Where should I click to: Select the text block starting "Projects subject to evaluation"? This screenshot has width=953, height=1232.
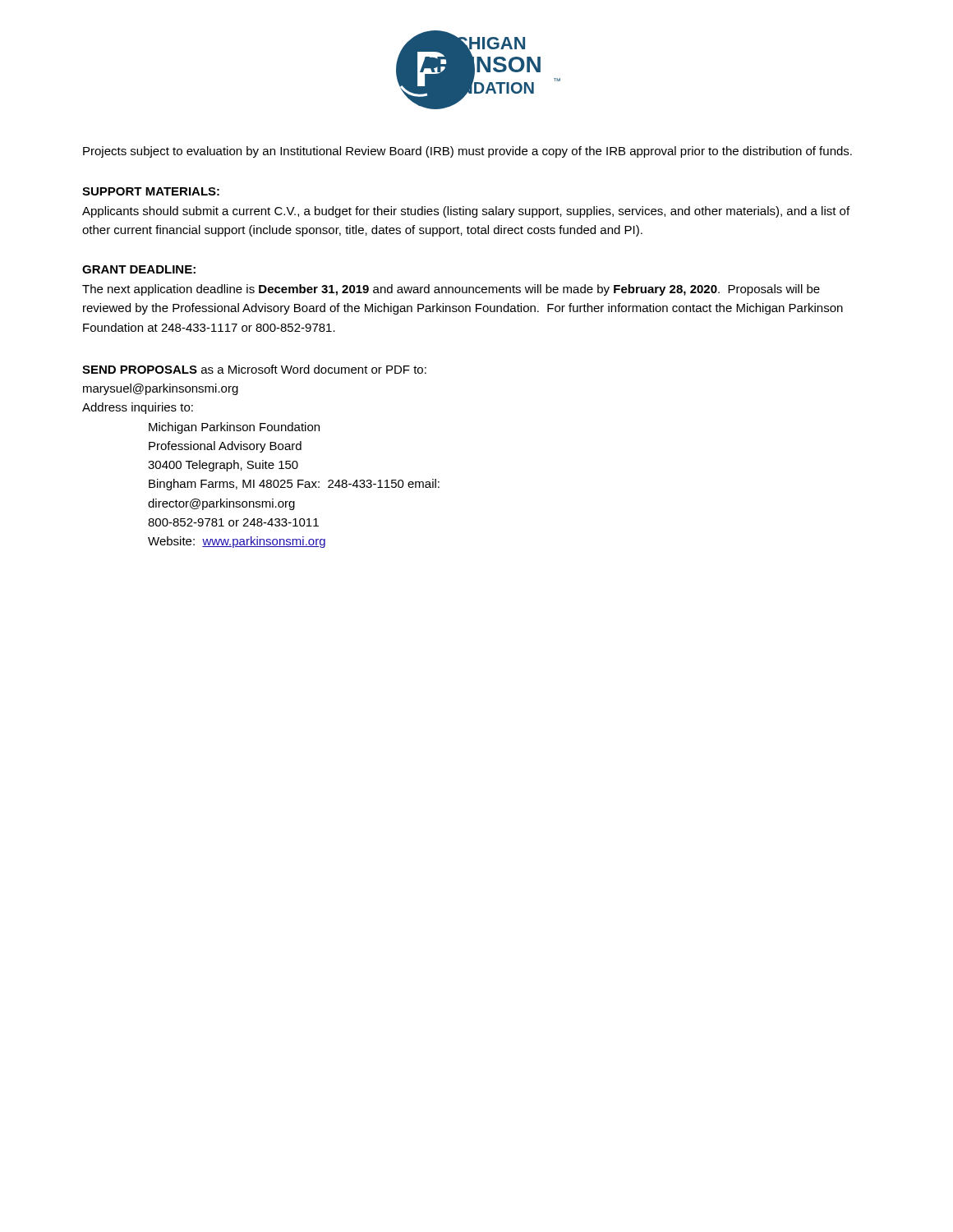click(467, 151)
